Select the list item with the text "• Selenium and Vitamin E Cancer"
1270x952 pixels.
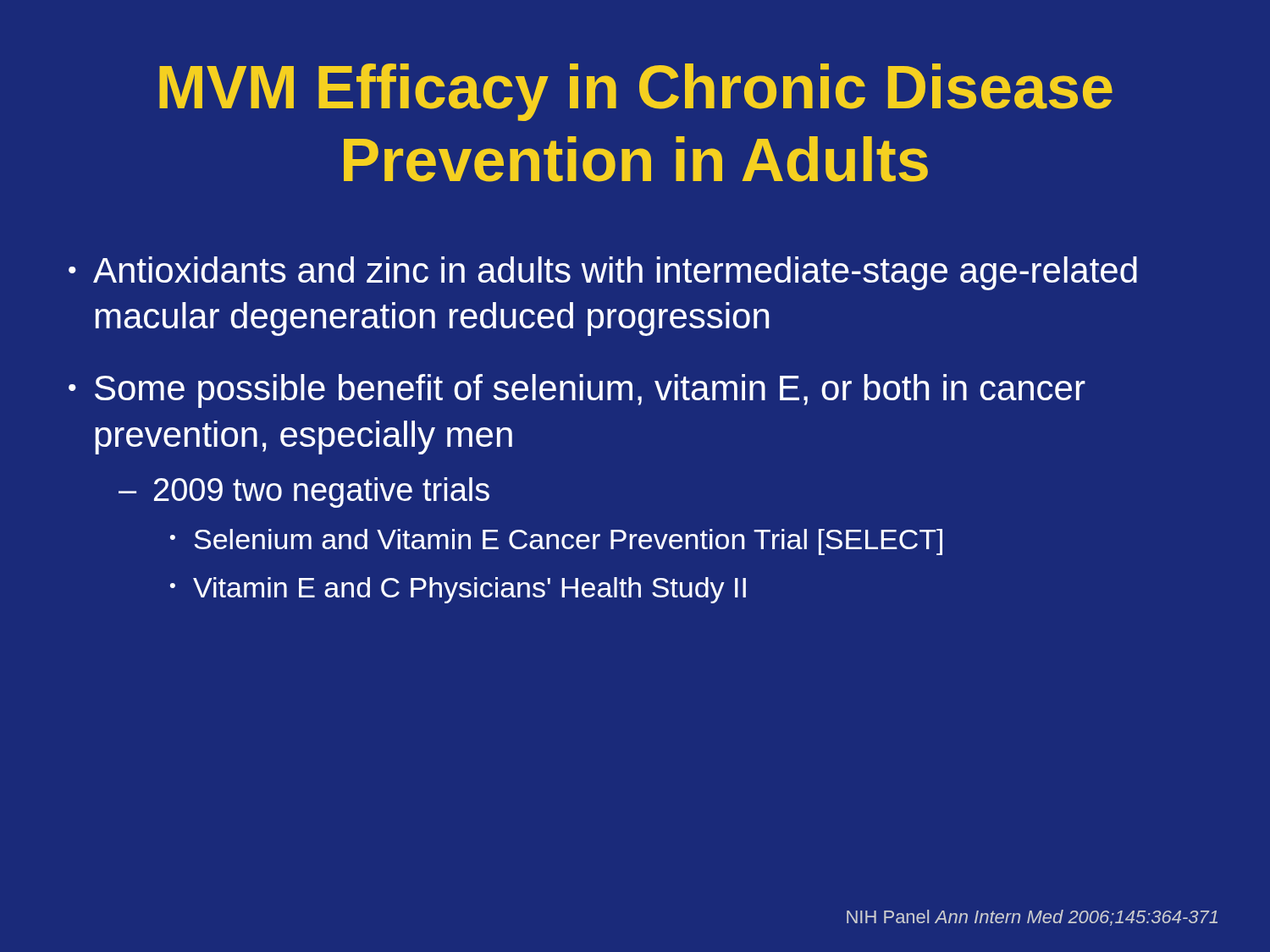[x=557, y=539]
